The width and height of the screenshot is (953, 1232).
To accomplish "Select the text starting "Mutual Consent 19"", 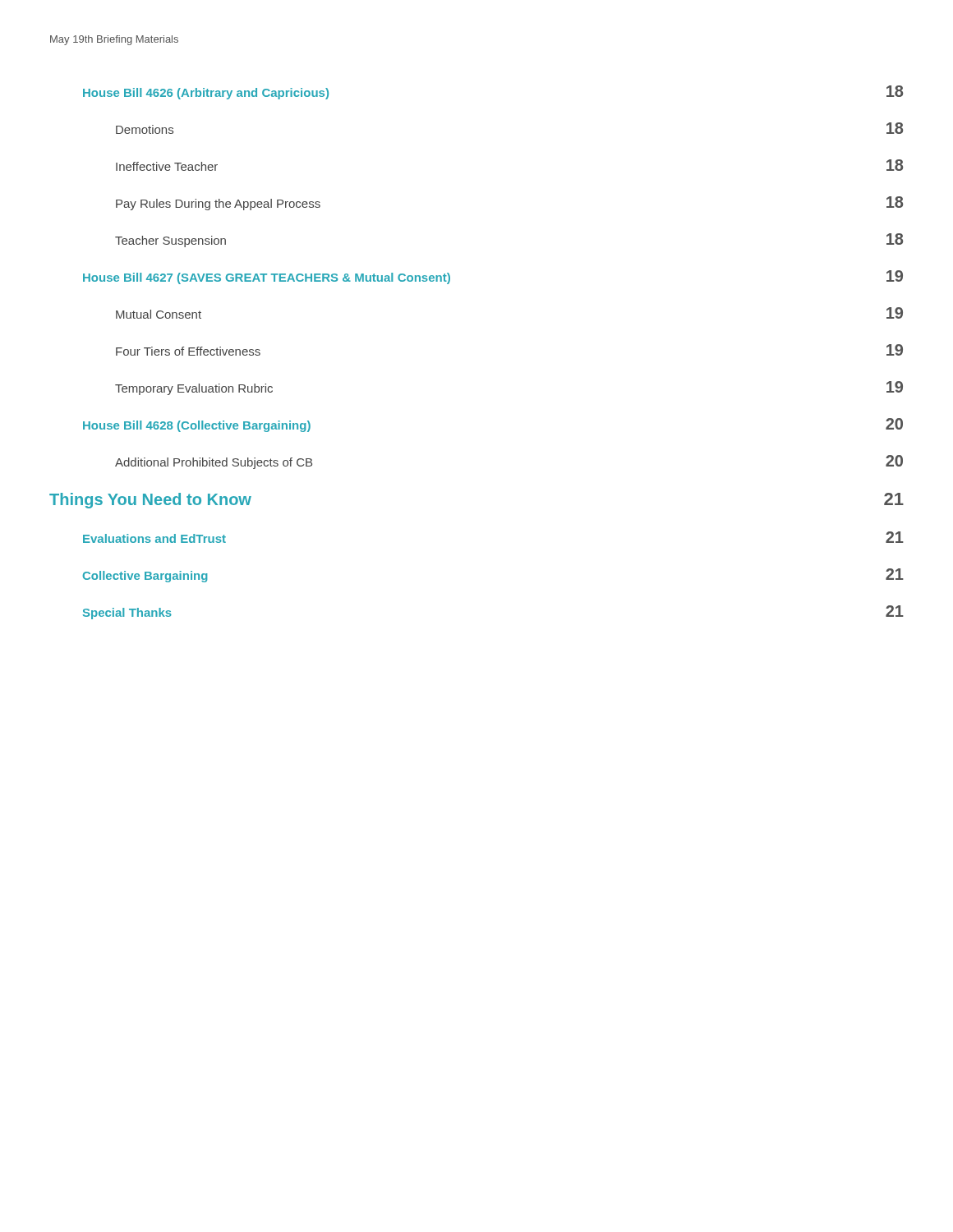I will coord(160,312).
